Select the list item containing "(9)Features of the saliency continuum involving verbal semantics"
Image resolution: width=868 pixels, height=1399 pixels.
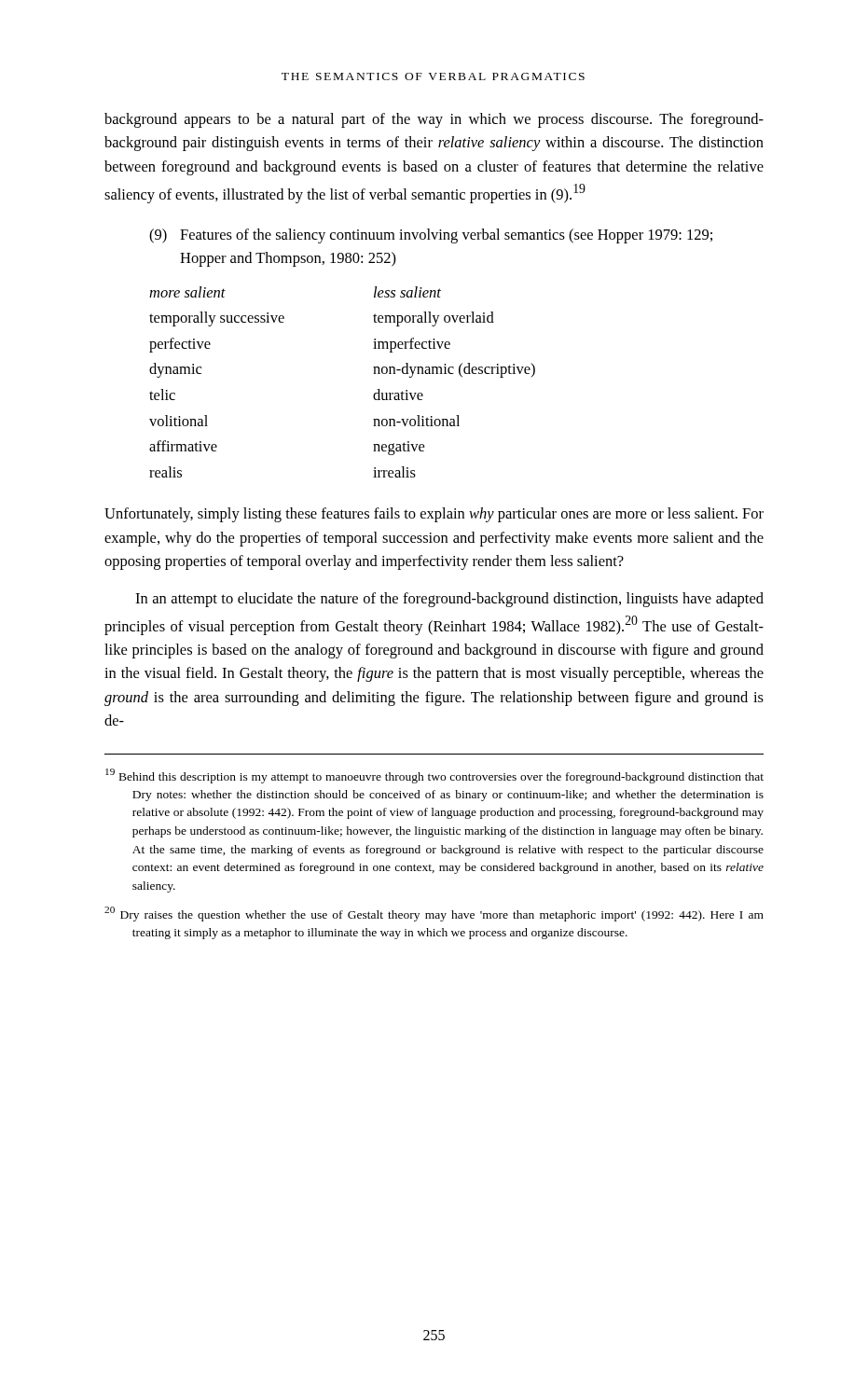click(x=456, y=354)
